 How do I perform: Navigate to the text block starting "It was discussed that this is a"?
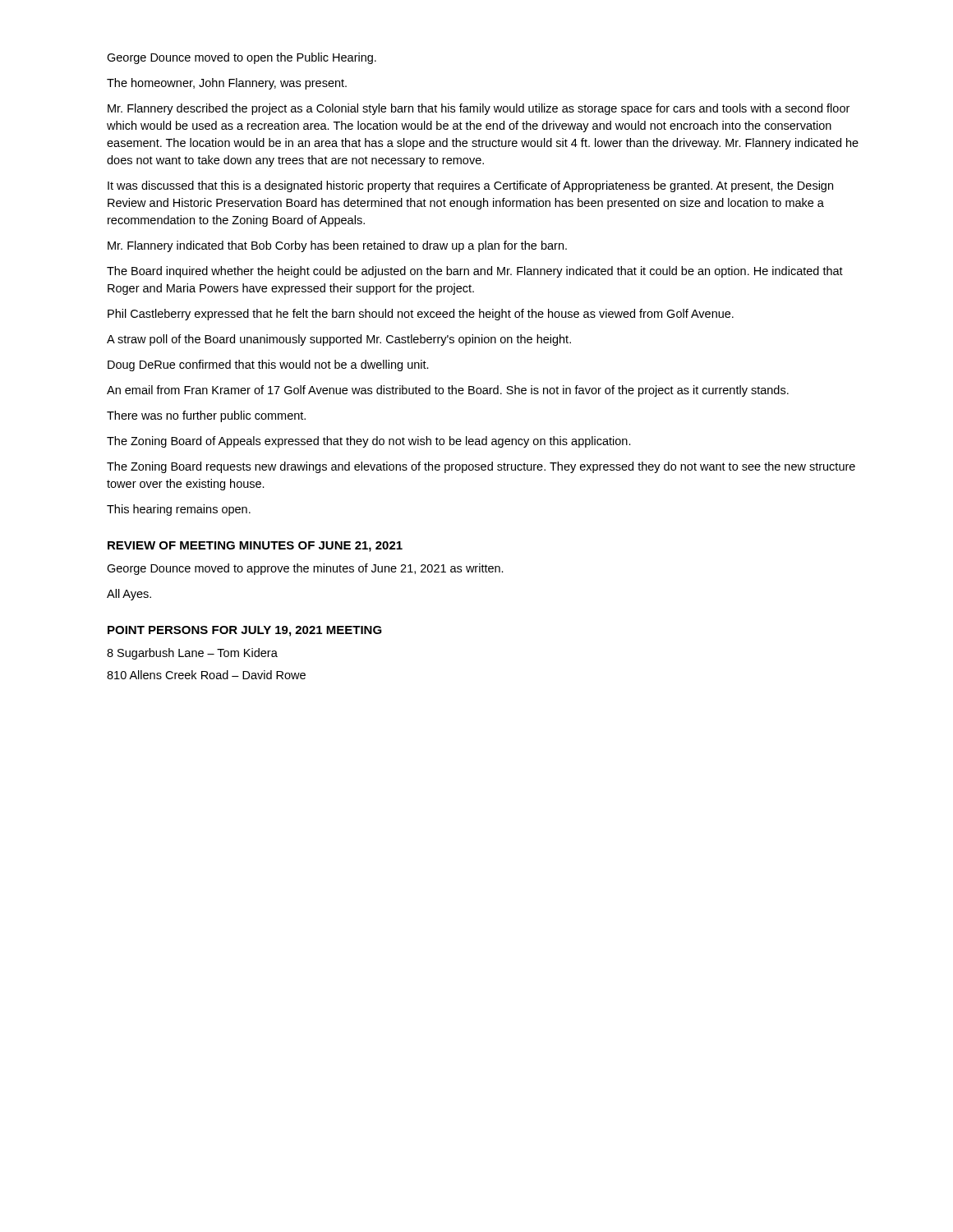[470, 203]
